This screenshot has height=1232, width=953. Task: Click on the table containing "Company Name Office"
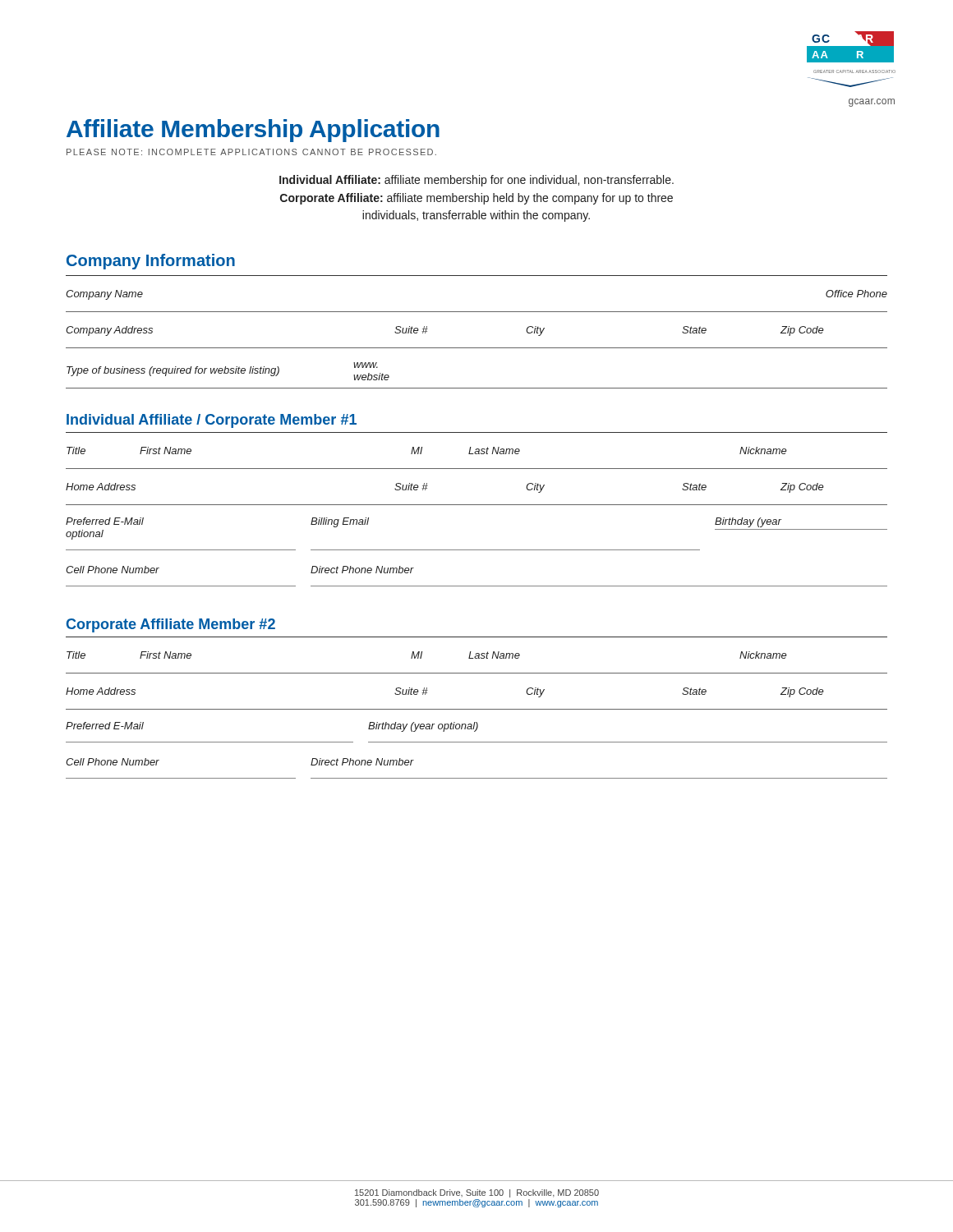point(476,294)
